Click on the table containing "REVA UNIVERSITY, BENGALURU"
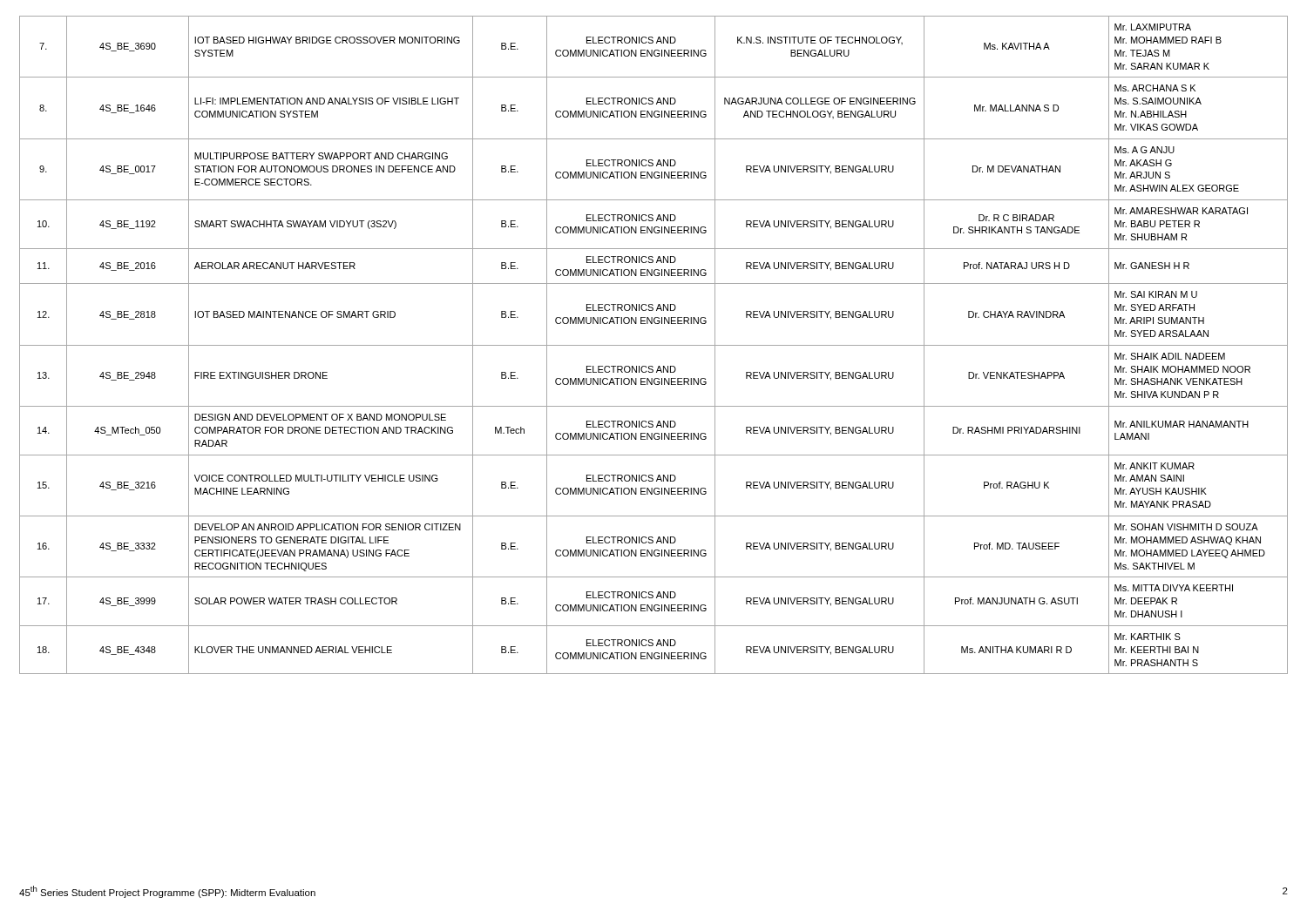Image resolution: width=1307 pixels, height=924 pixels. pos(654,447)
